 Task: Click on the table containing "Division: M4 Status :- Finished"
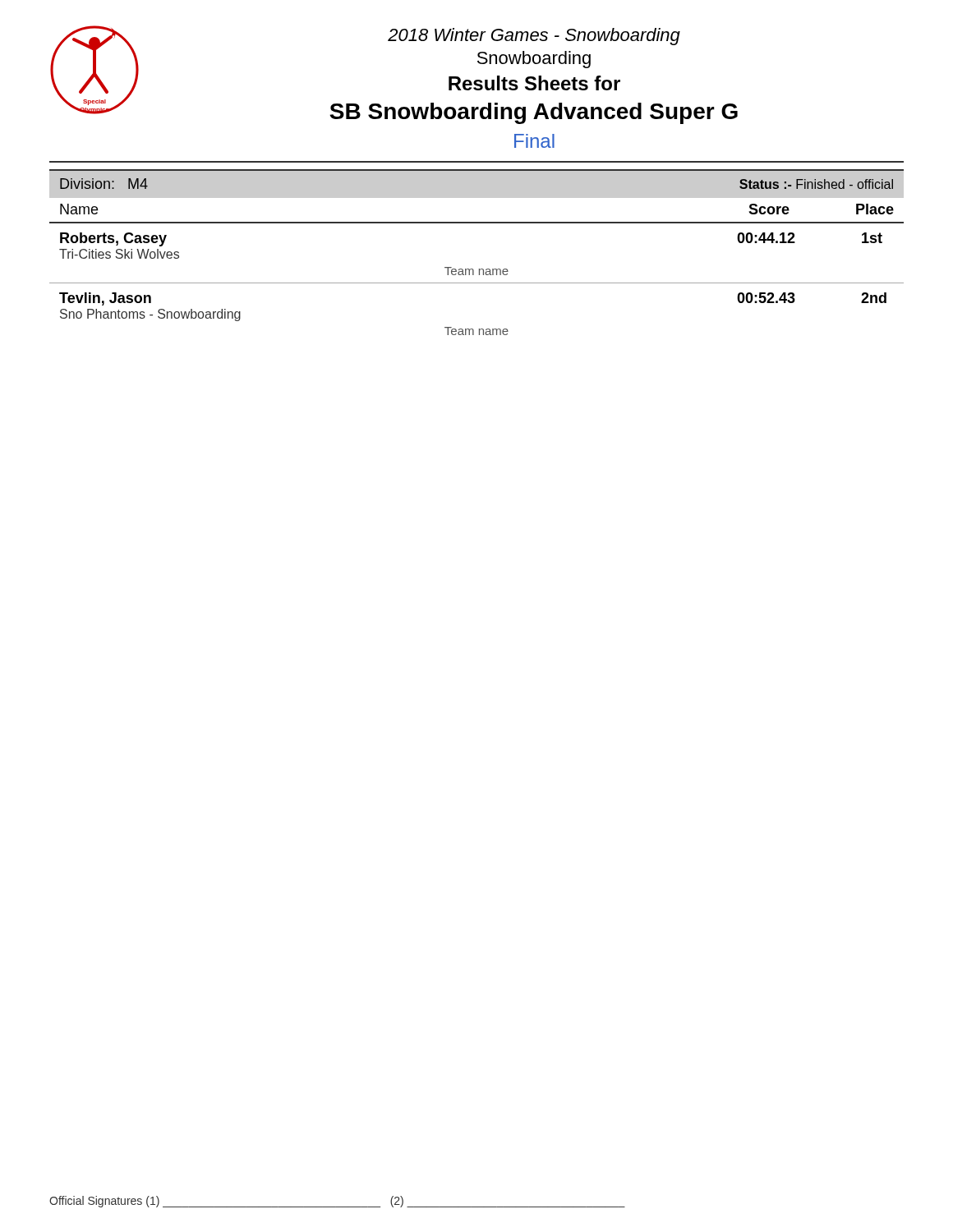coord(476,252)
